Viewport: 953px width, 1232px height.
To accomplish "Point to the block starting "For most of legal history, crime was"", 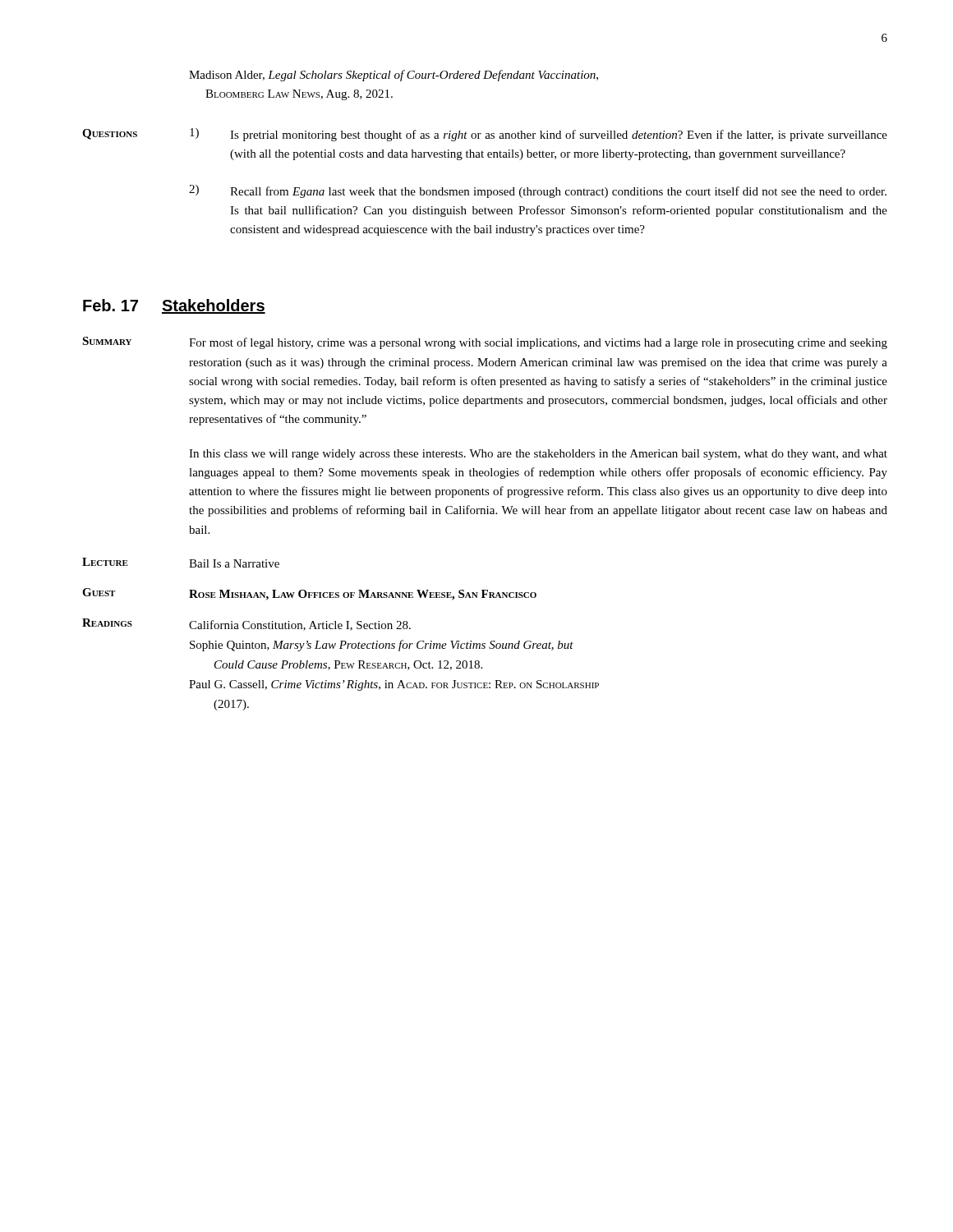I will (538, 343).
